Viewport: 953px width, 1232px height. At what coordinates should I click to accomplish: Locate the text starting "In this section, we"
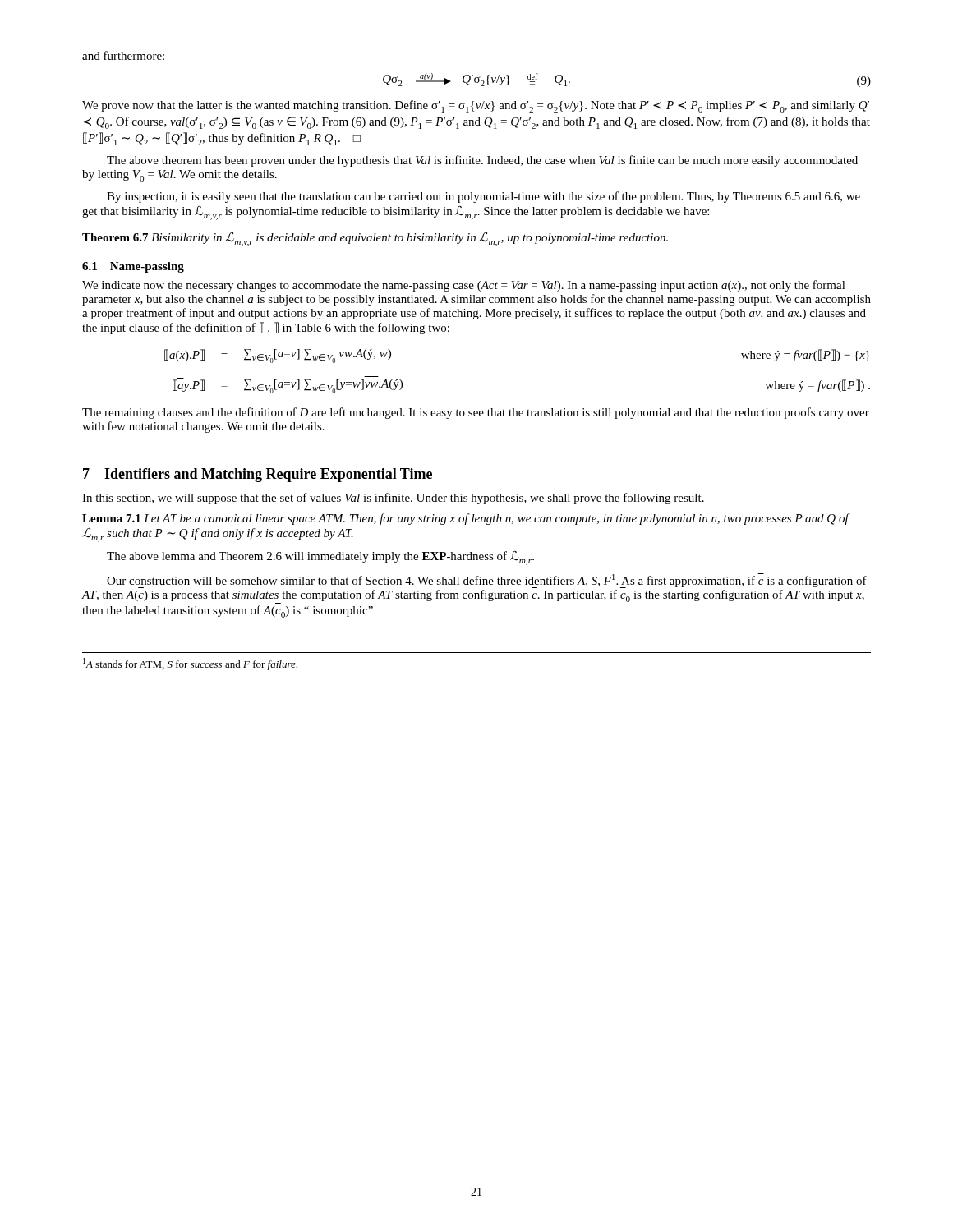(393, 497)
